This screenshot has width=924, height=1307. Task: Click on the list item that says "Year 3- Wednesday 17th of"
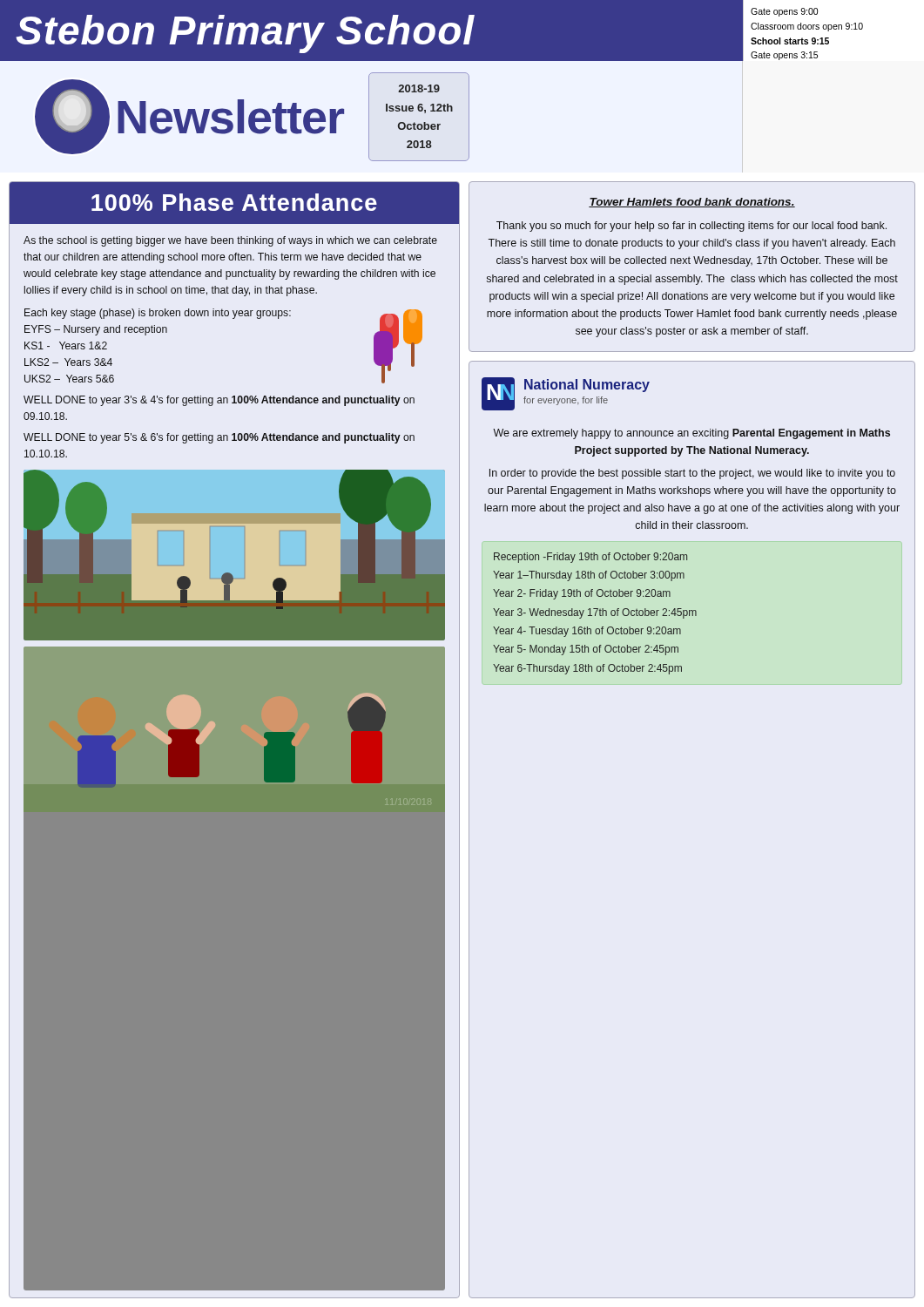[595, 612]
